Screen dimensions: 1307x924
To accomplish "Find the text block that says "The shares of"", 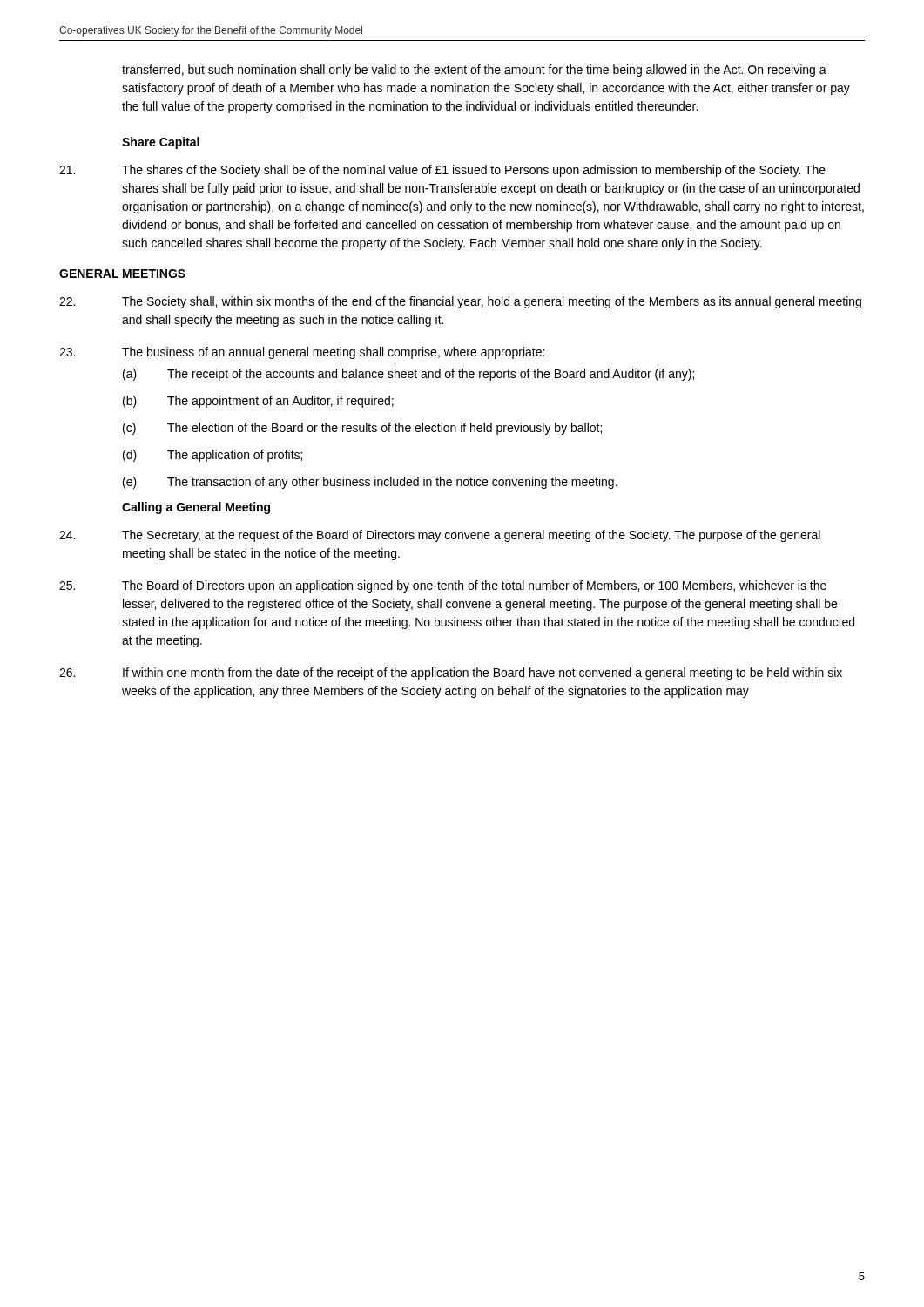I will [462, 207].
